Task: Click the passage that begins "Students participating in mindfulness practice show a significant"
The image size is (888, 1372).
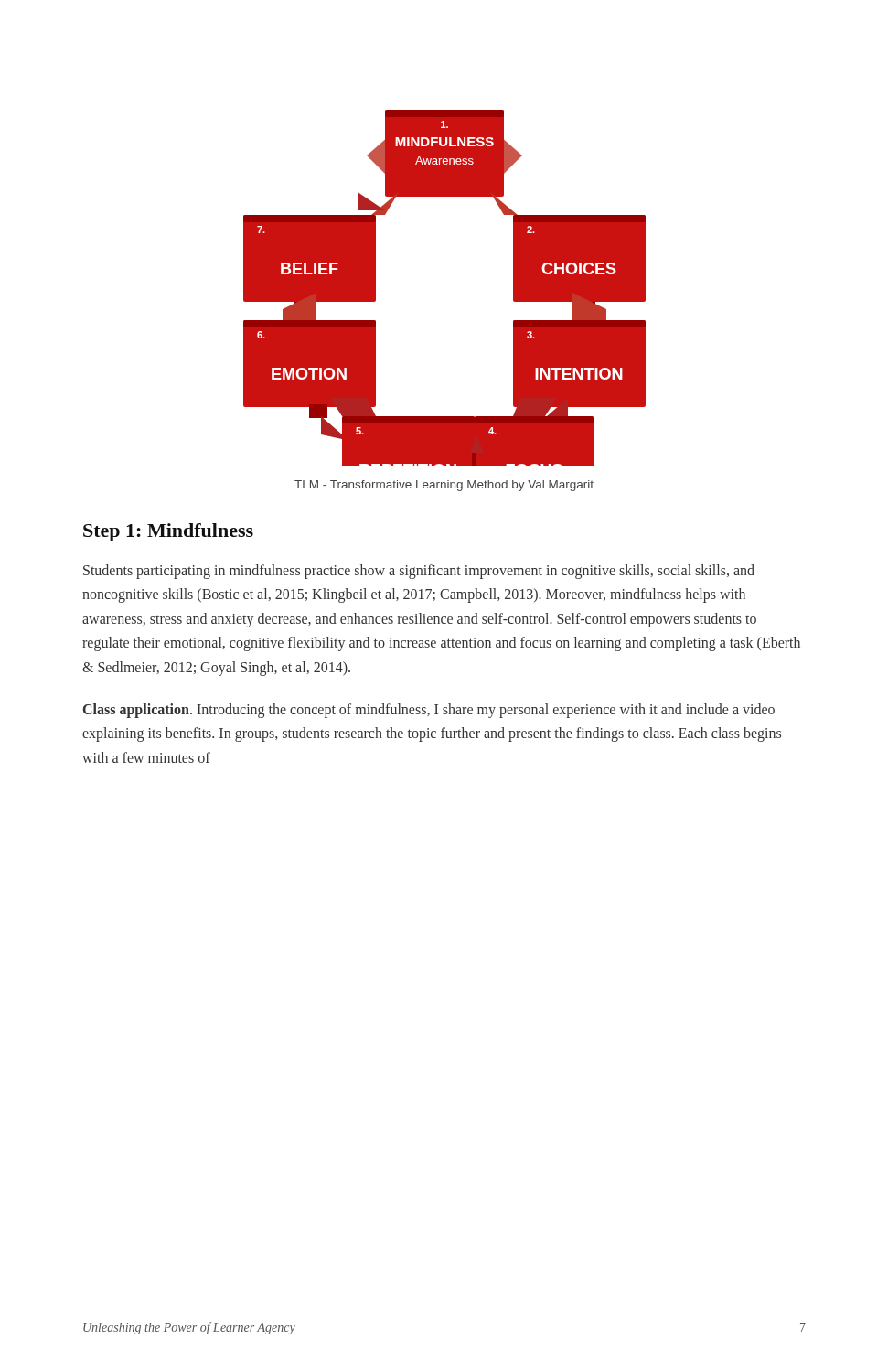Action: (x=442, y=619)
